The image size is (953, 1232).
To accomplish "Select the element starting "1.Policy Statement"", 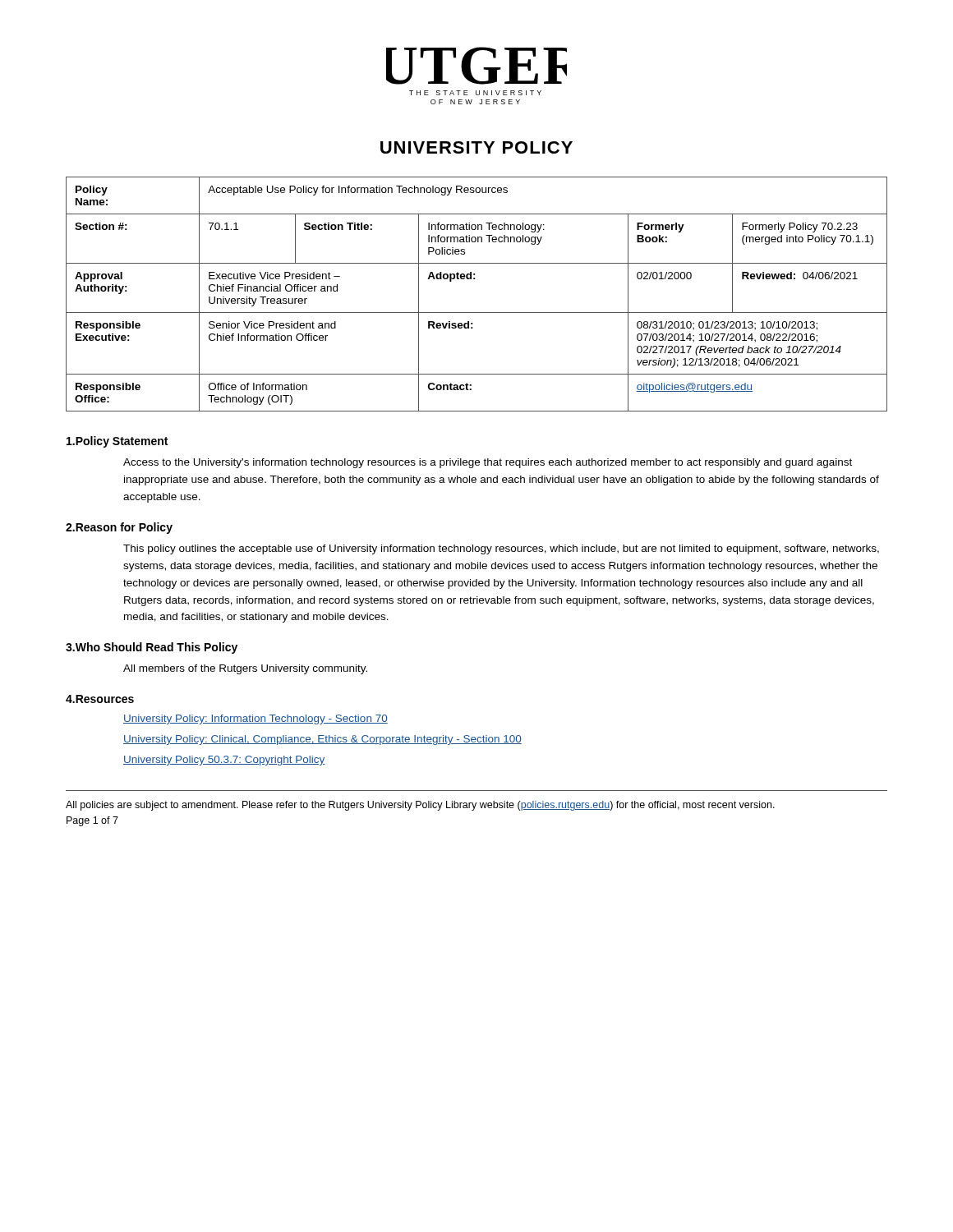I will (117, 441).
